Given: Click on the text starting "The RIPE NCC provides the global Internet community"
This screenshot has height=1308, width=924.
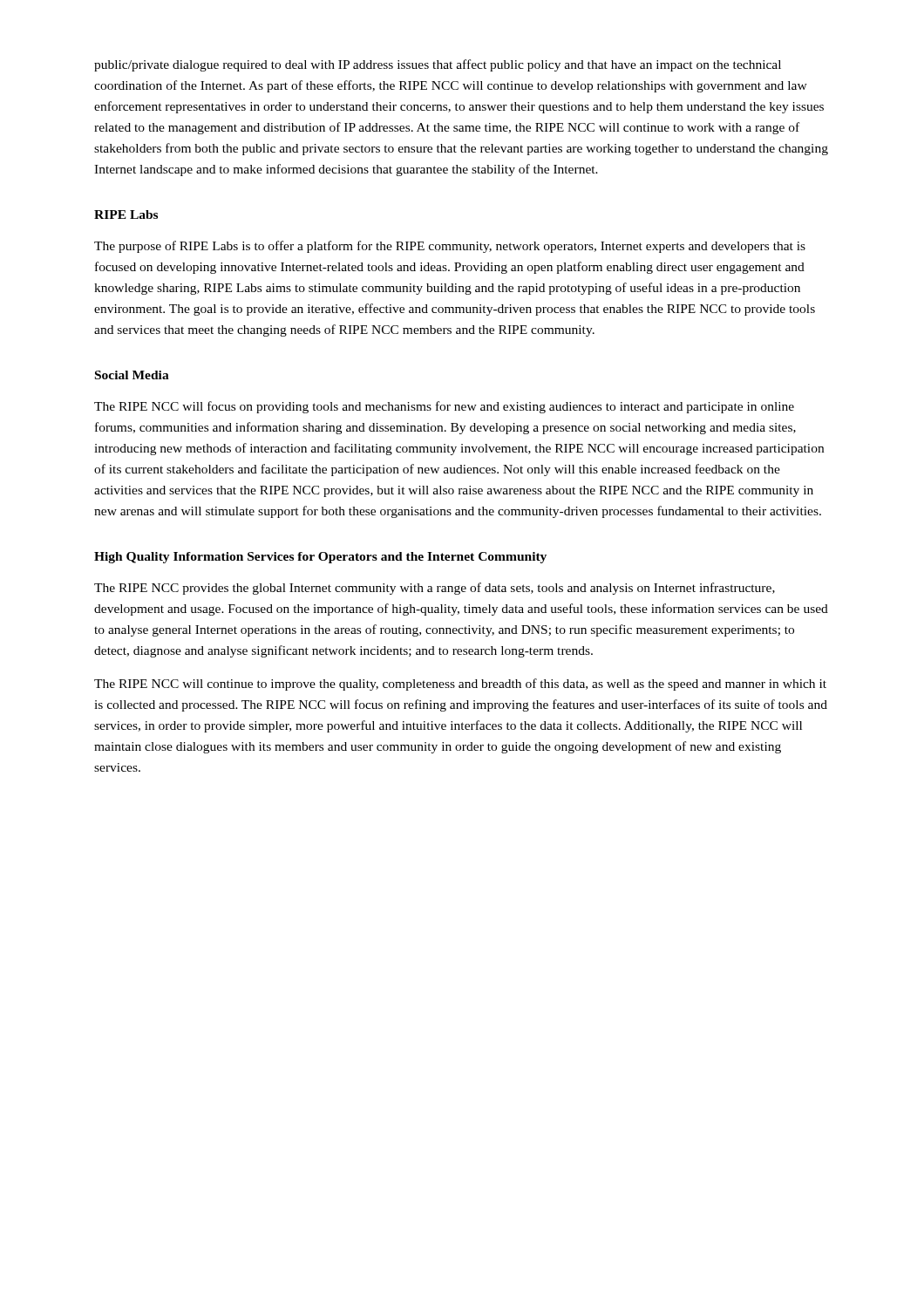Looking at the screenshot, I should point(462,619).
